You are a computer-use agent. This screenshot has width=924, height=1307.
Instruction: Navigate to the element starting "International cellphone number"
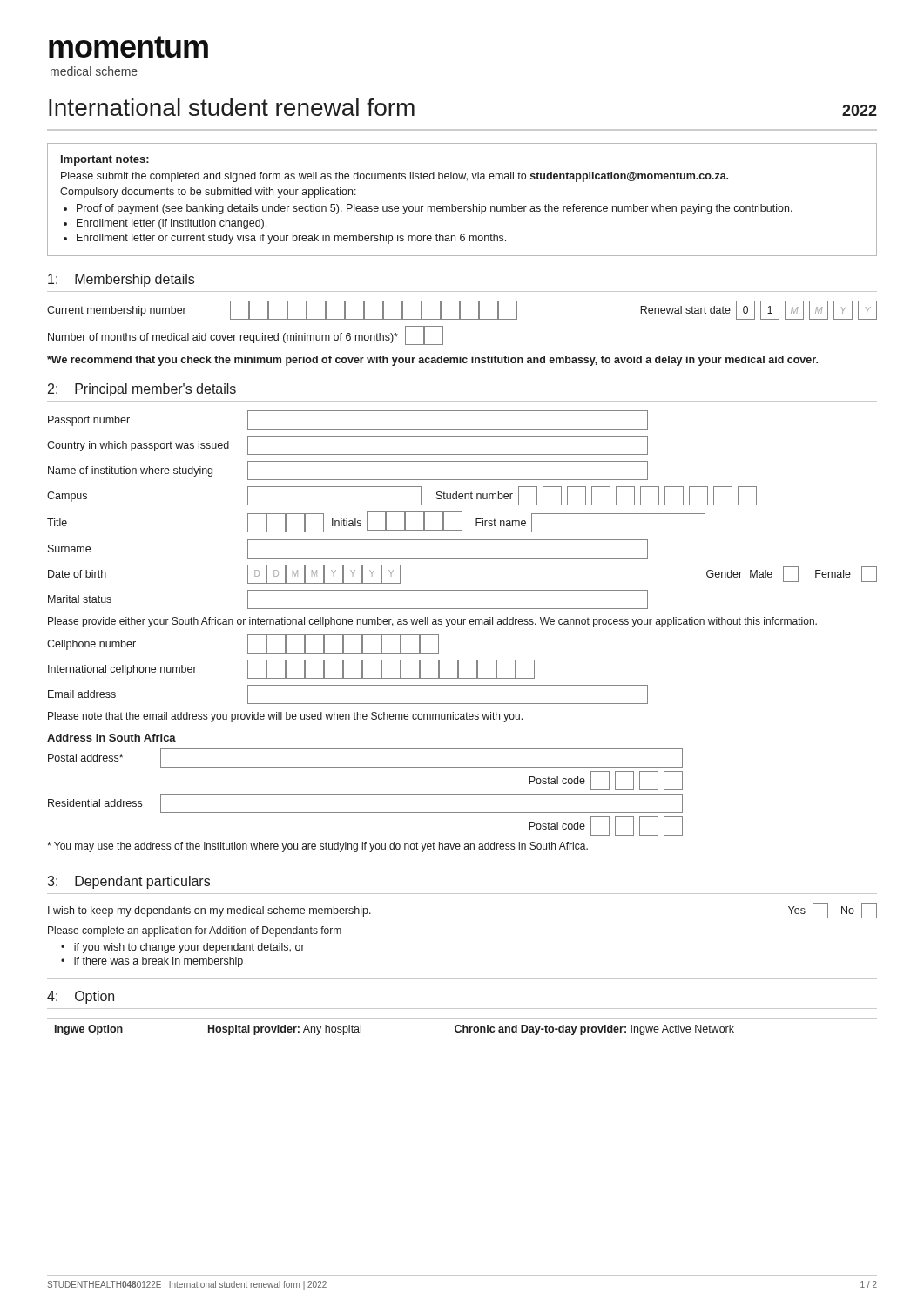point(291,669)
